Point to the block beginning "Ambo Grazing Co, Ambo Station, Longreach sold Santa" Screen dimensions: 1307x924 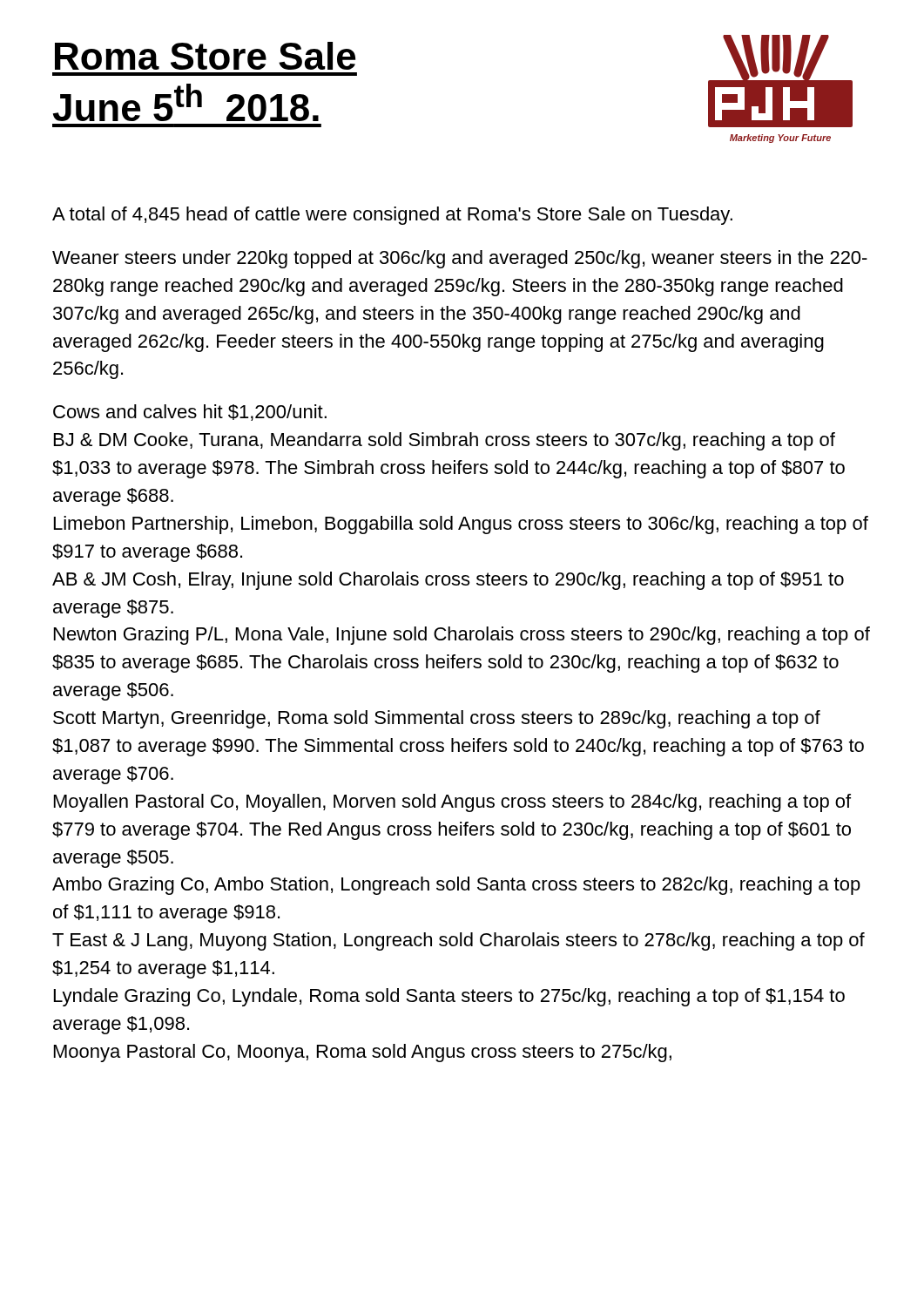[x=456, y=898]
